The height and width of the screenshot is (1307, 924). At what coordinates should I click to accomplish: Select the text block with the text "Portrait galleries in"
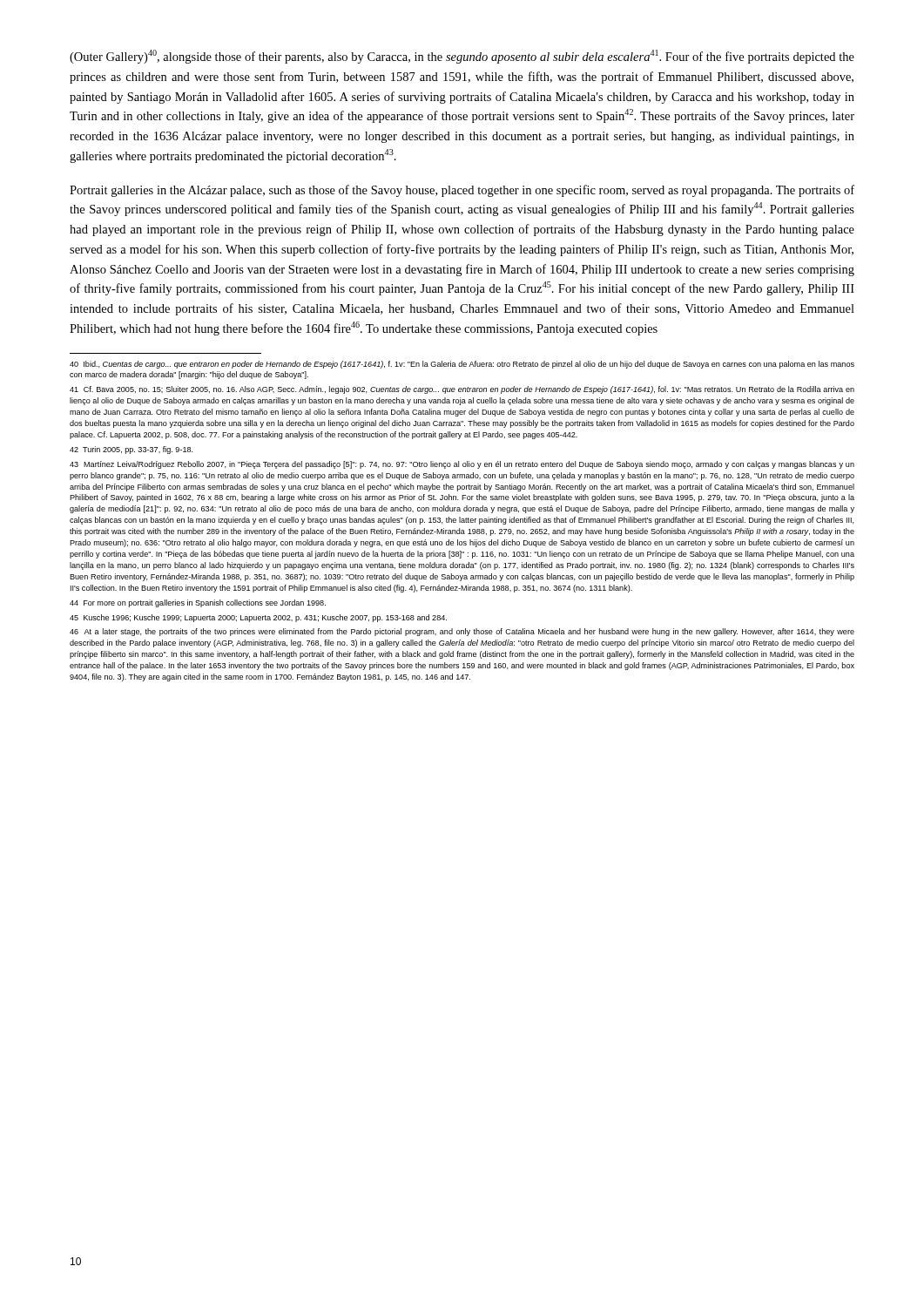coord(462,259)
